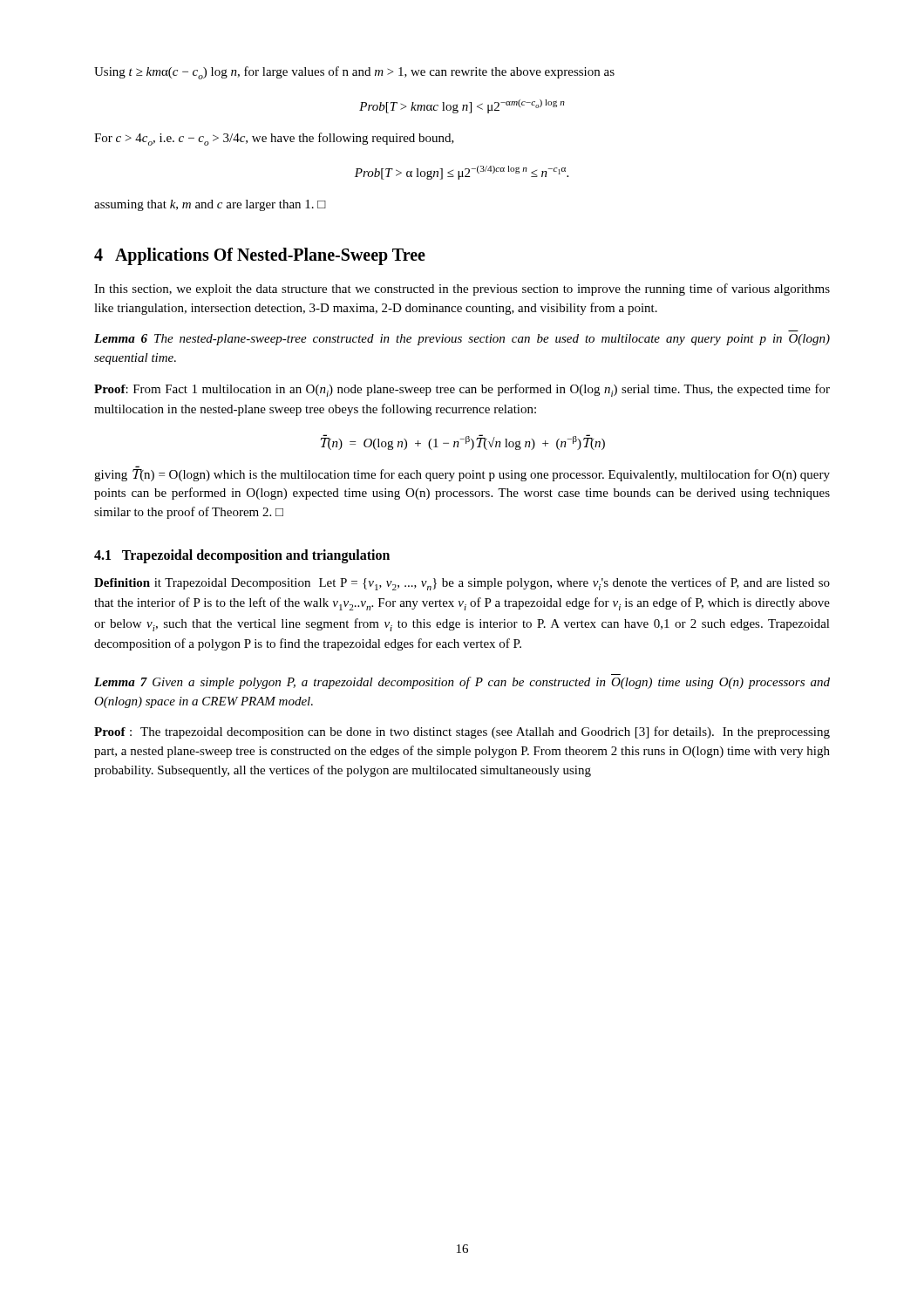Find the block on this page that starts "For c > 4co, i.e. c − co"
Viewport: 924px width, 1308px height.
click(x=274, y=139)
